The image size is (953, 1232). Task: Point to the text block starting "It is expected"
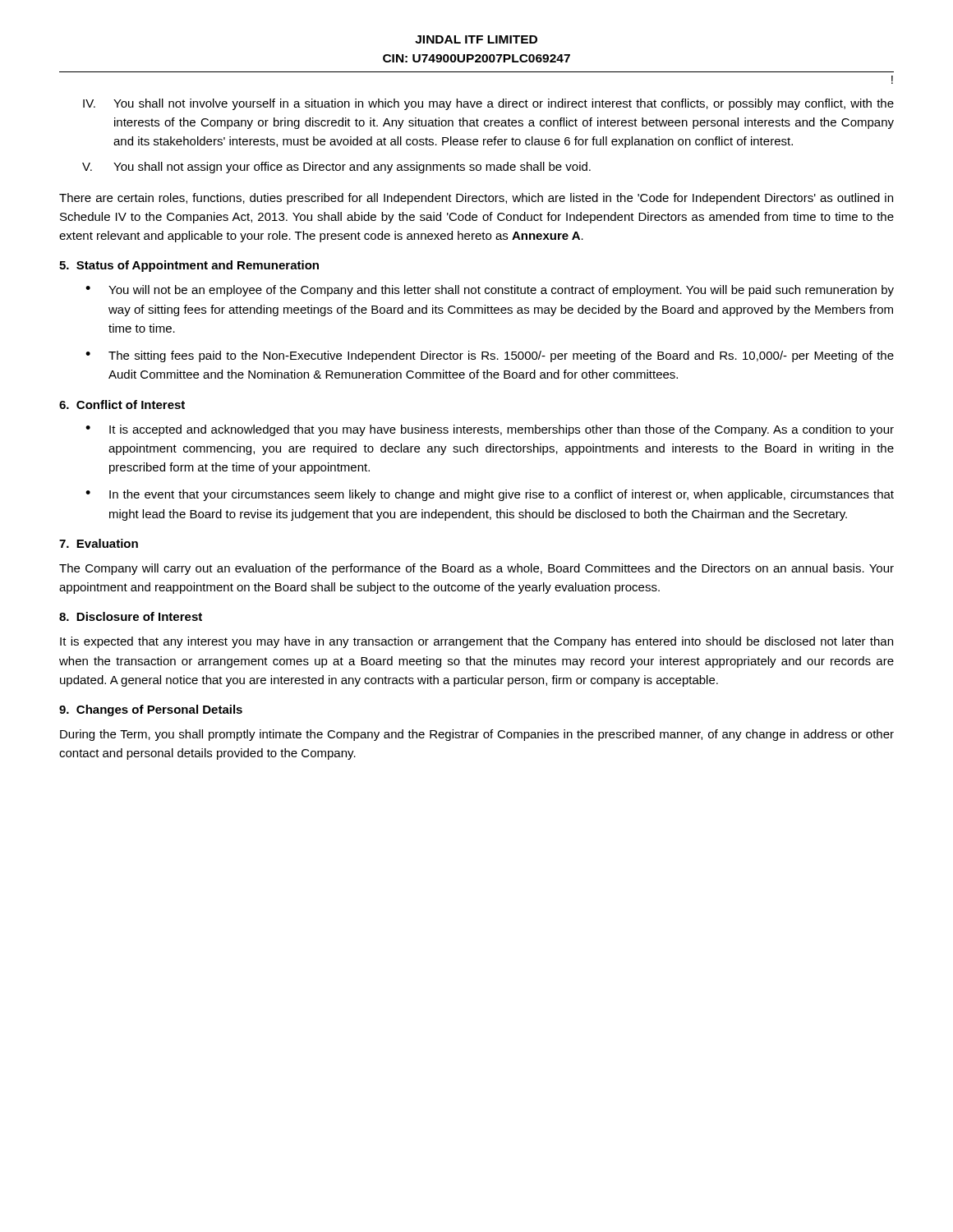coord(476,660)
